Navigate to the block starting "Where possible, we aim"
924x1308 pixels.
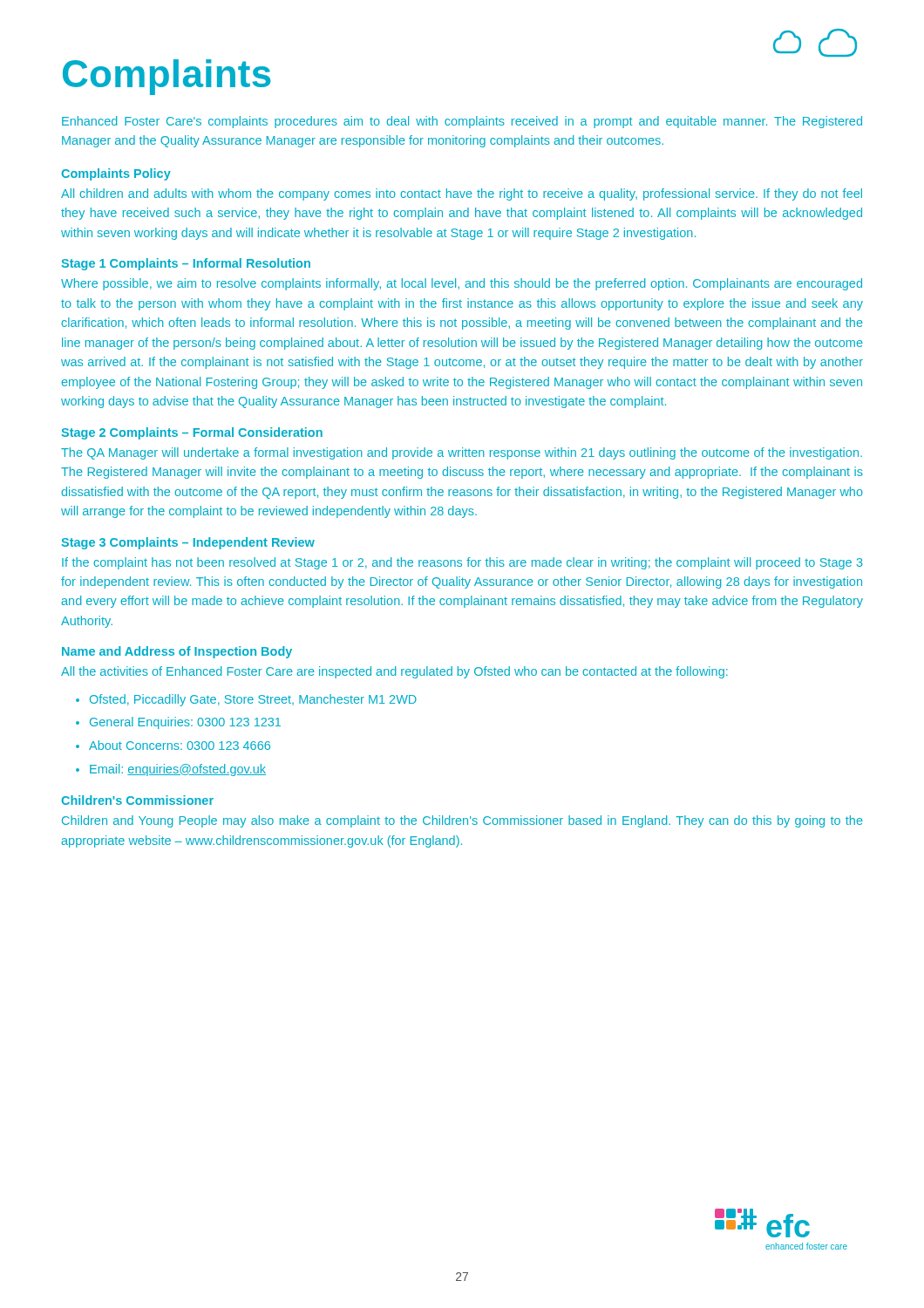click(x=462, y=342)
